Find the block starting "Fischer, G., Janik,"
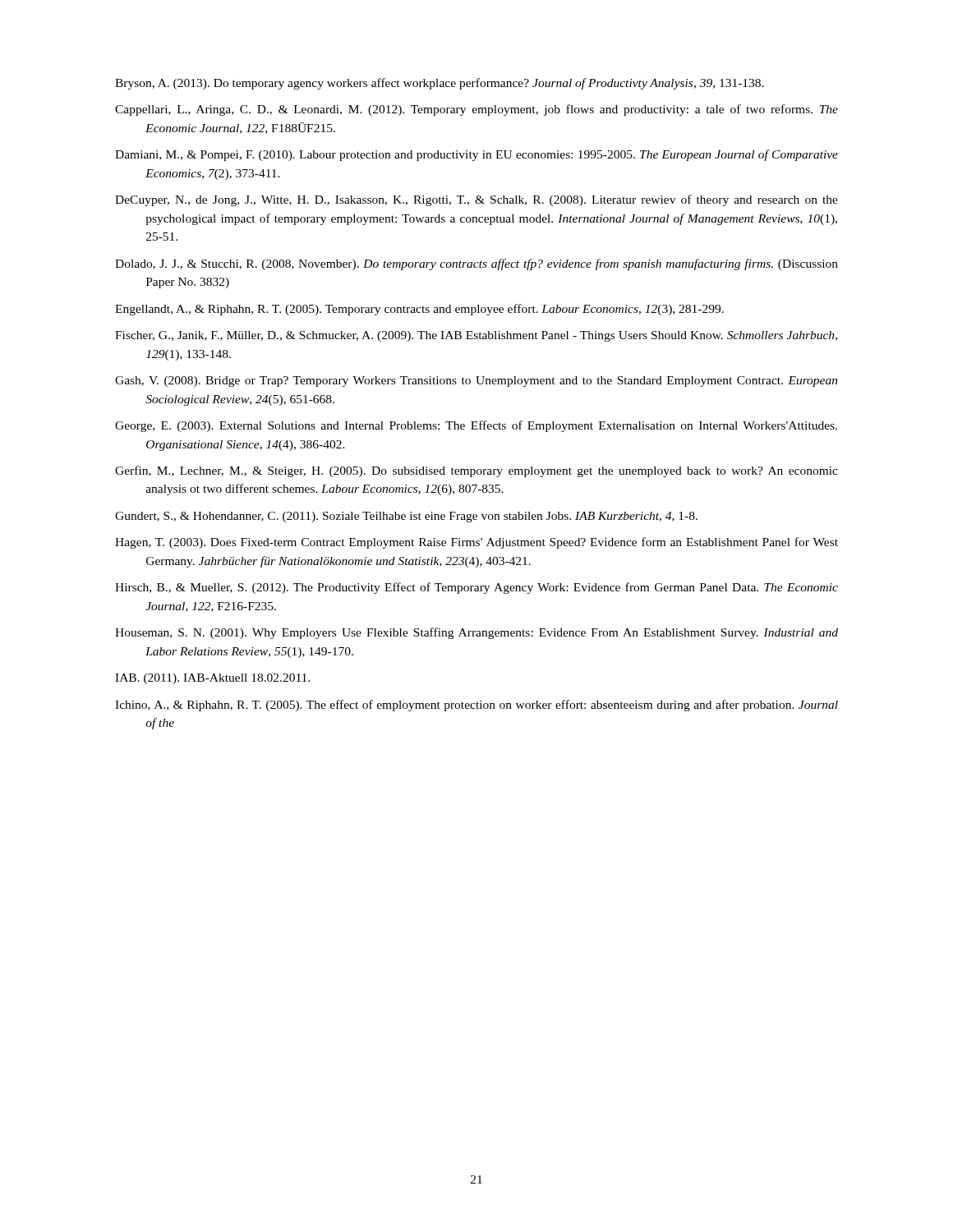The width and height of the screenshot is (953, 1232). click(x=476, y=344)
